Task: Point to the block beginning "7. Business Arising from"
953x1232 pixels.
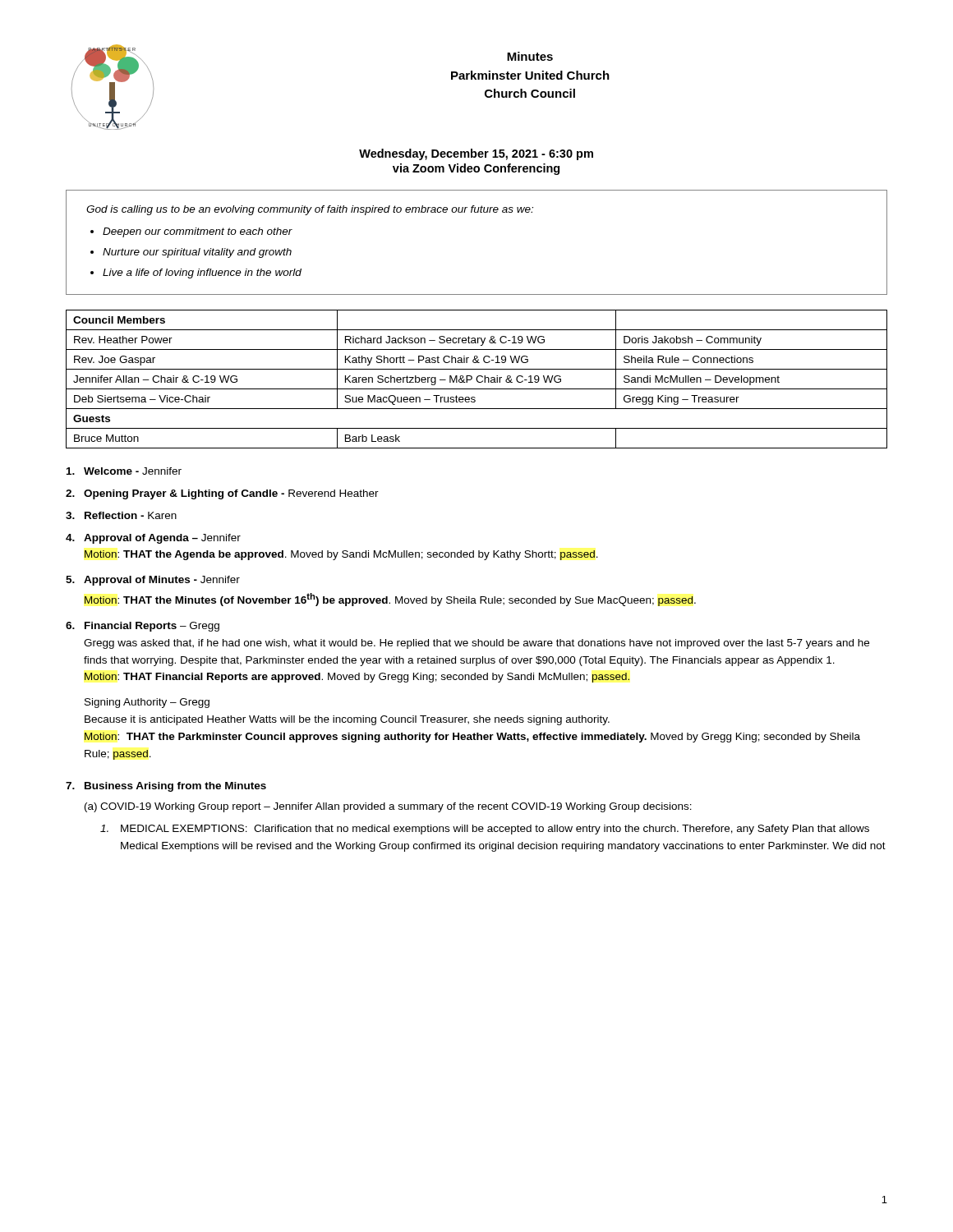Action: pyautogui.click(x=476, y=818)
